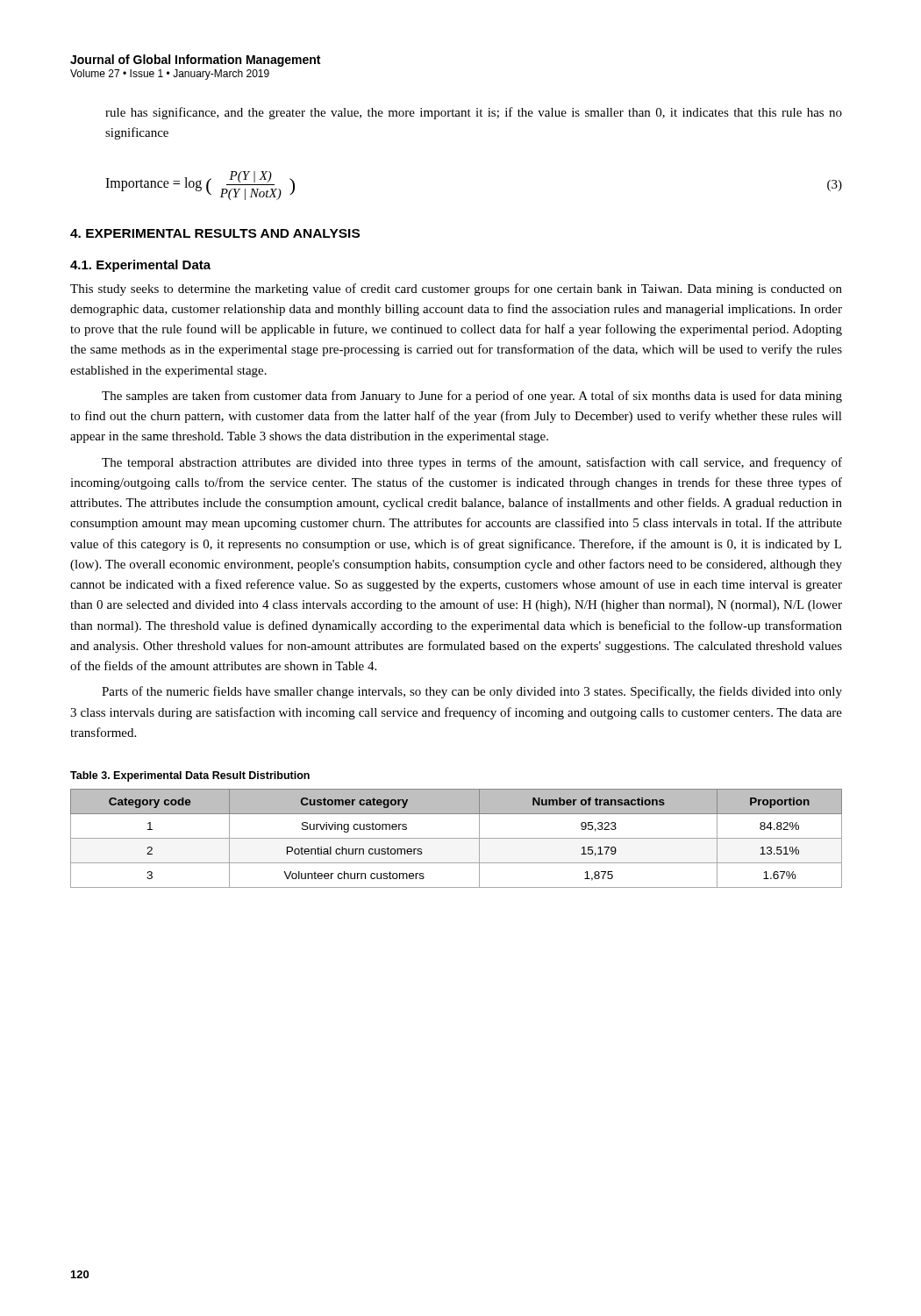Find the text starting "This study seeks to determine the marketing value"
921x1316 pixels.
456,329
